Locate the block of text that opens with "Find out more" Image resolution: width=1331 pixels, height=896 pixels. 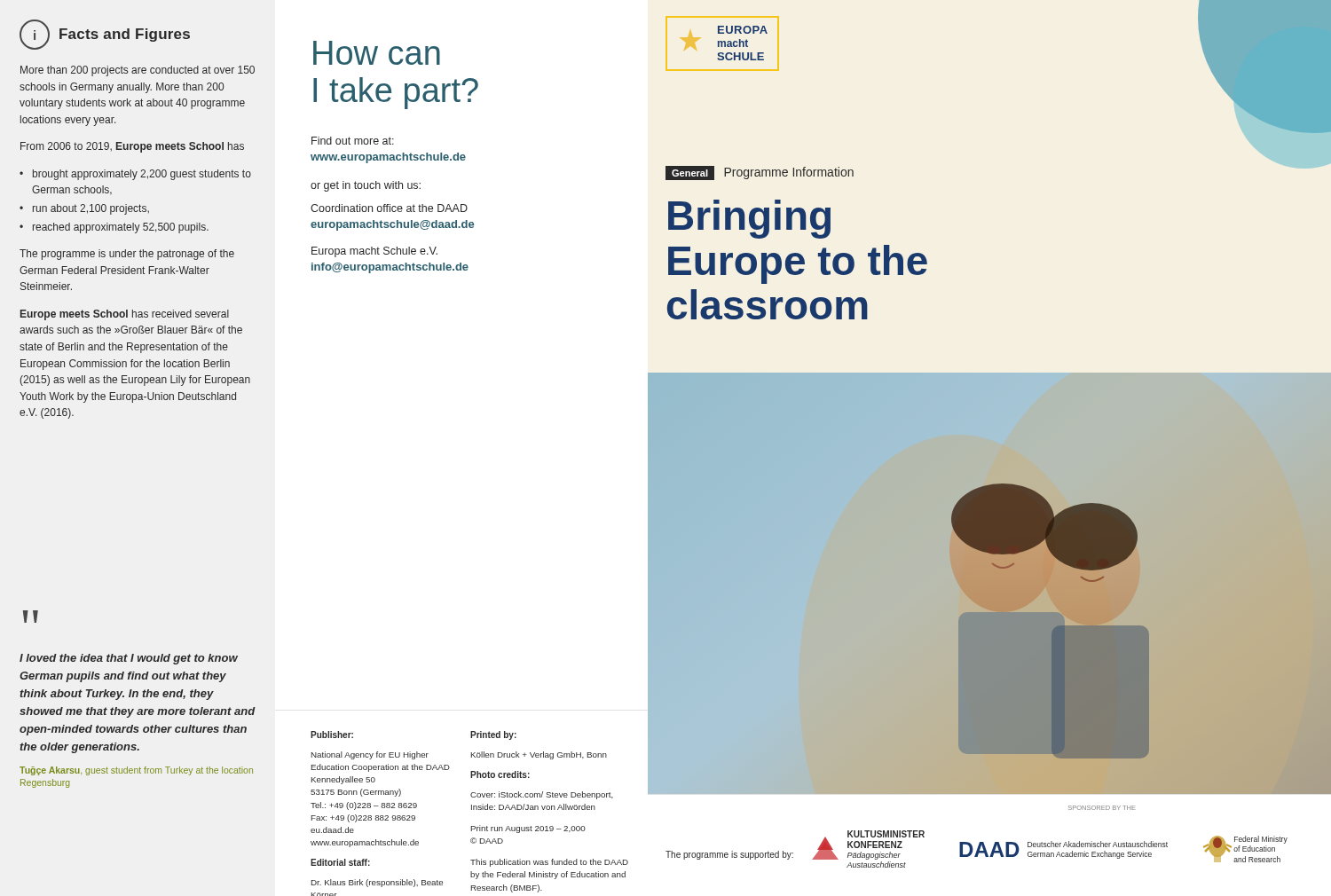(466, 149)
